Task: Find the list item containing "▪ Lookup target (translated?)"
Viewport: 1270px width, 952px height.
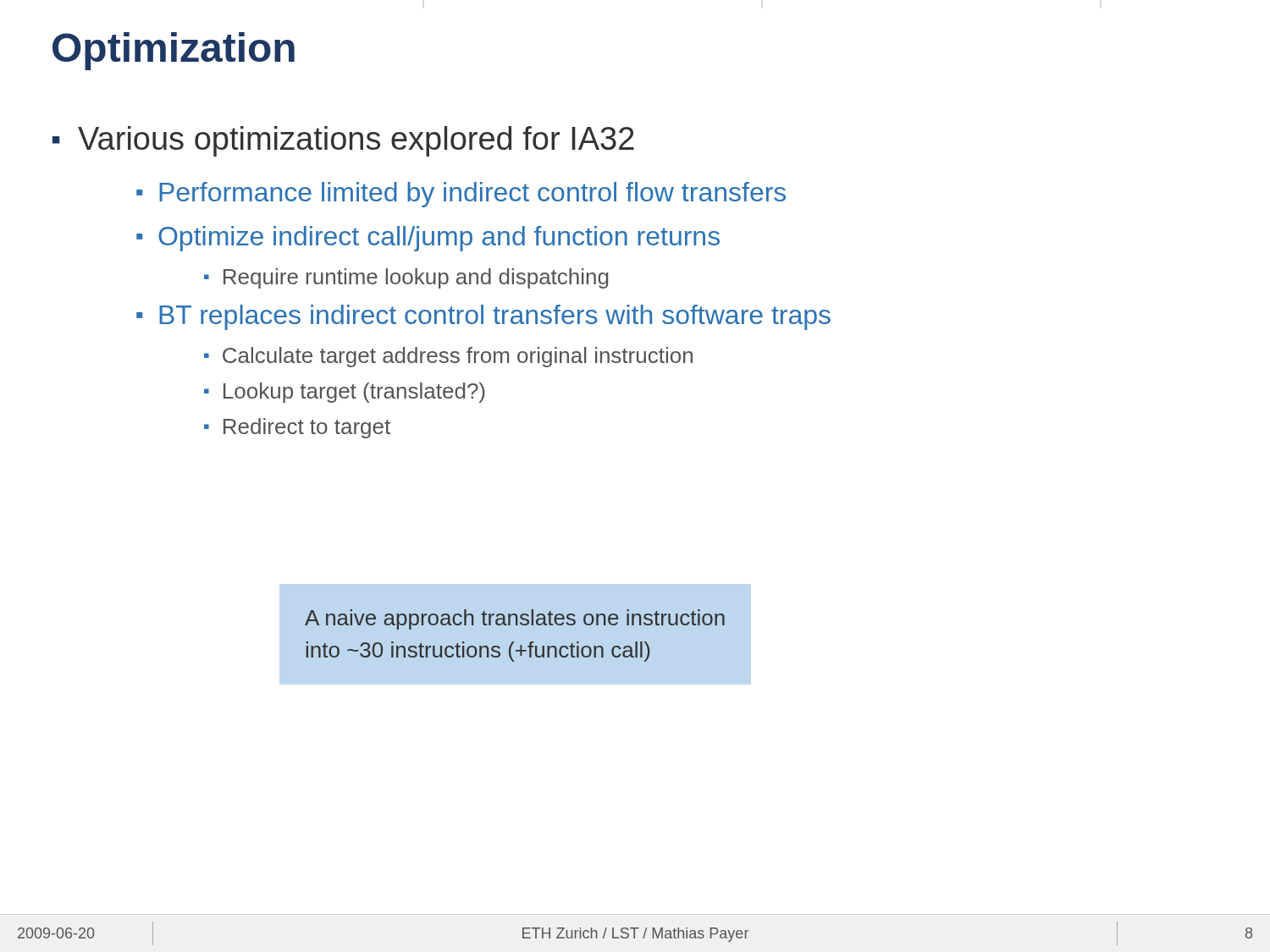Action: click(x=345, y=392)
